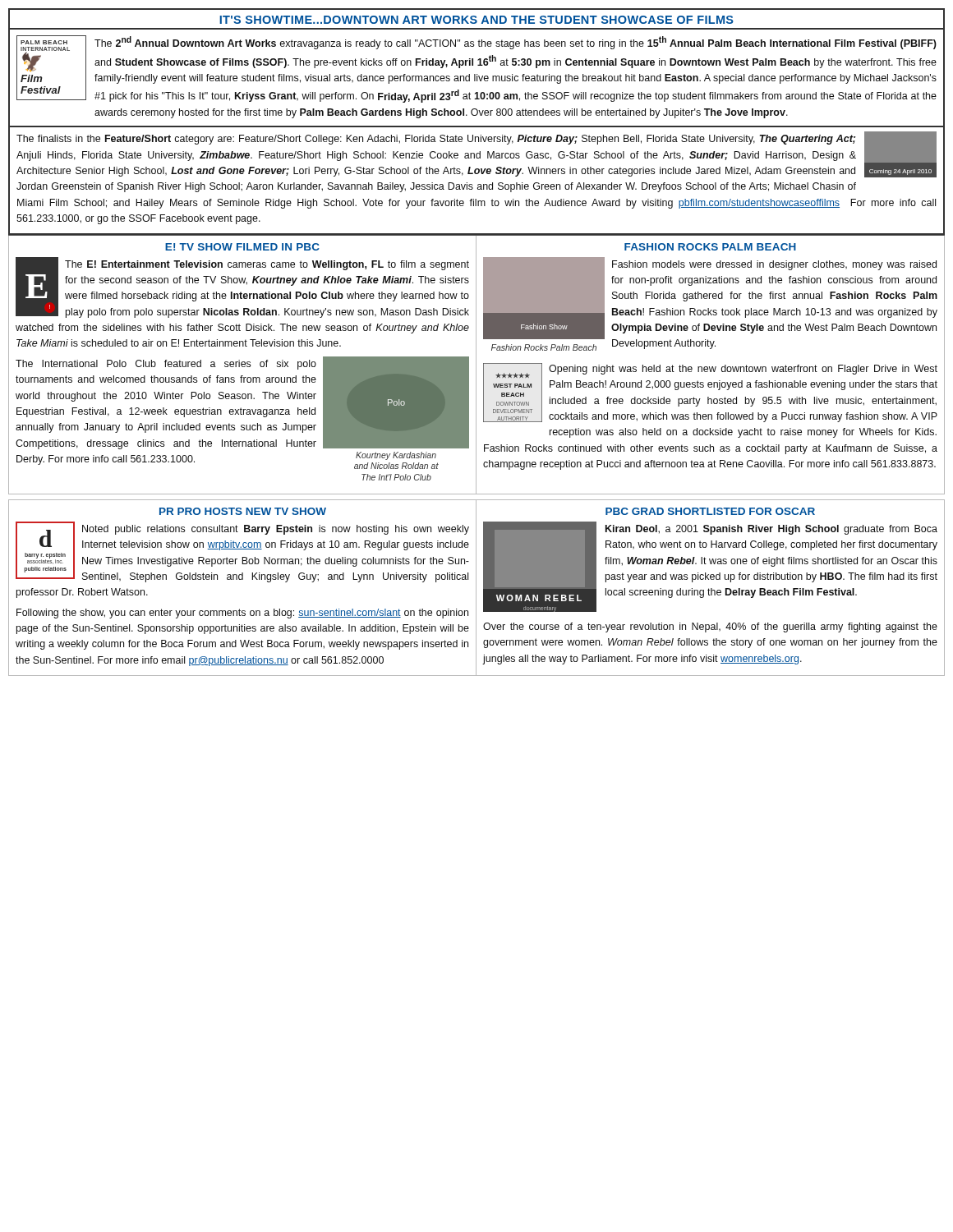Image resolution: width=953 pixels, height=1232 pixels.
Task: Find the text block that reads "Coming 24 April 2010 The finalists in"
Action: pos(476,179)
